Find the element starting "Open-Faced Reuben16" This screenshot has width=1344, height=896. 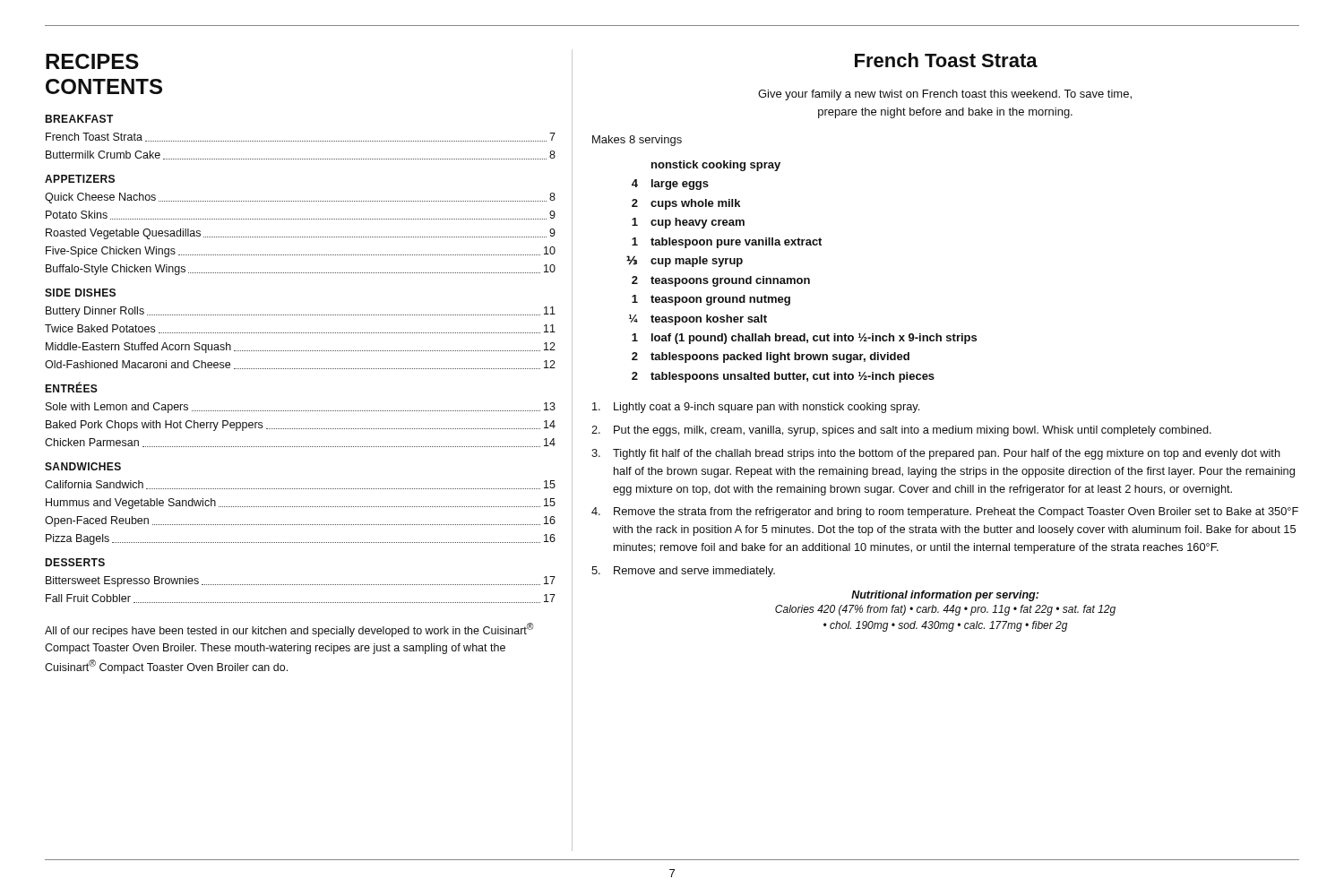click(300, 521)
